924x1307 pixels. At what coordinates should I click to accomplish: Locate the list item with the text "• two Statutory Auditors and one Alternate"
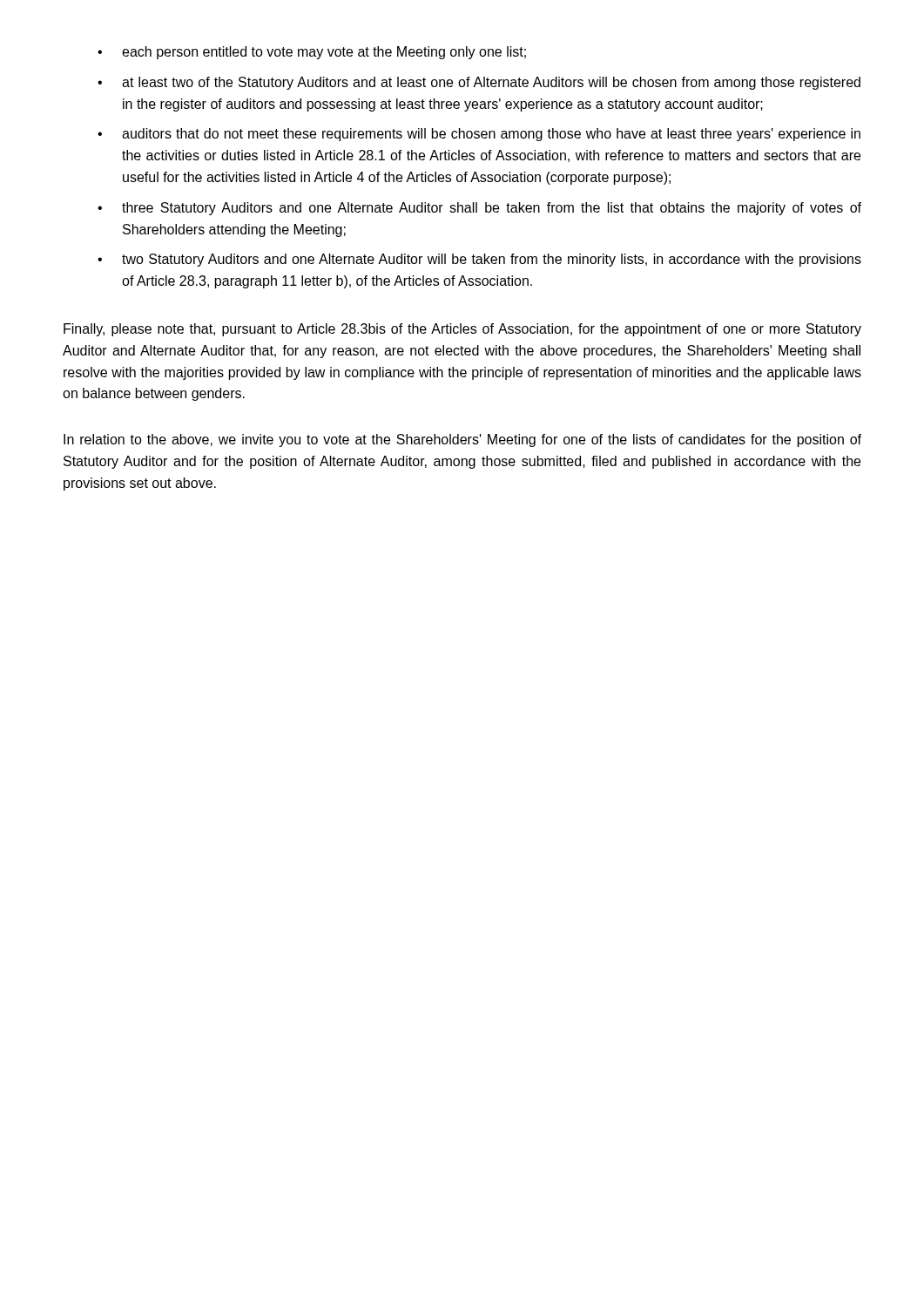(x=479, y=271)
